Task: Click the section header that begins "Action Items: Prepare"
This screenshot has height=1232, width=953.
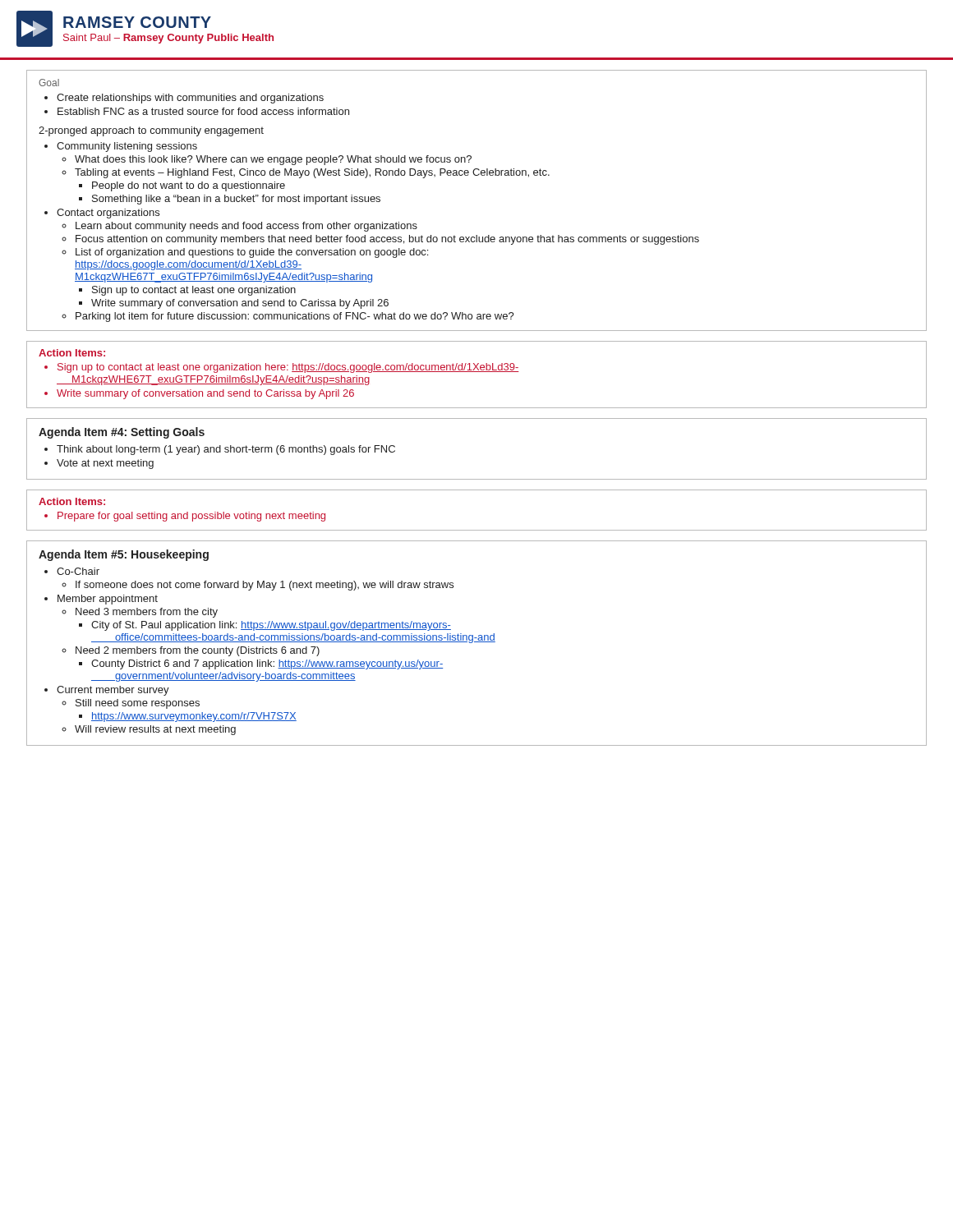Action: [x=72, y=501]
